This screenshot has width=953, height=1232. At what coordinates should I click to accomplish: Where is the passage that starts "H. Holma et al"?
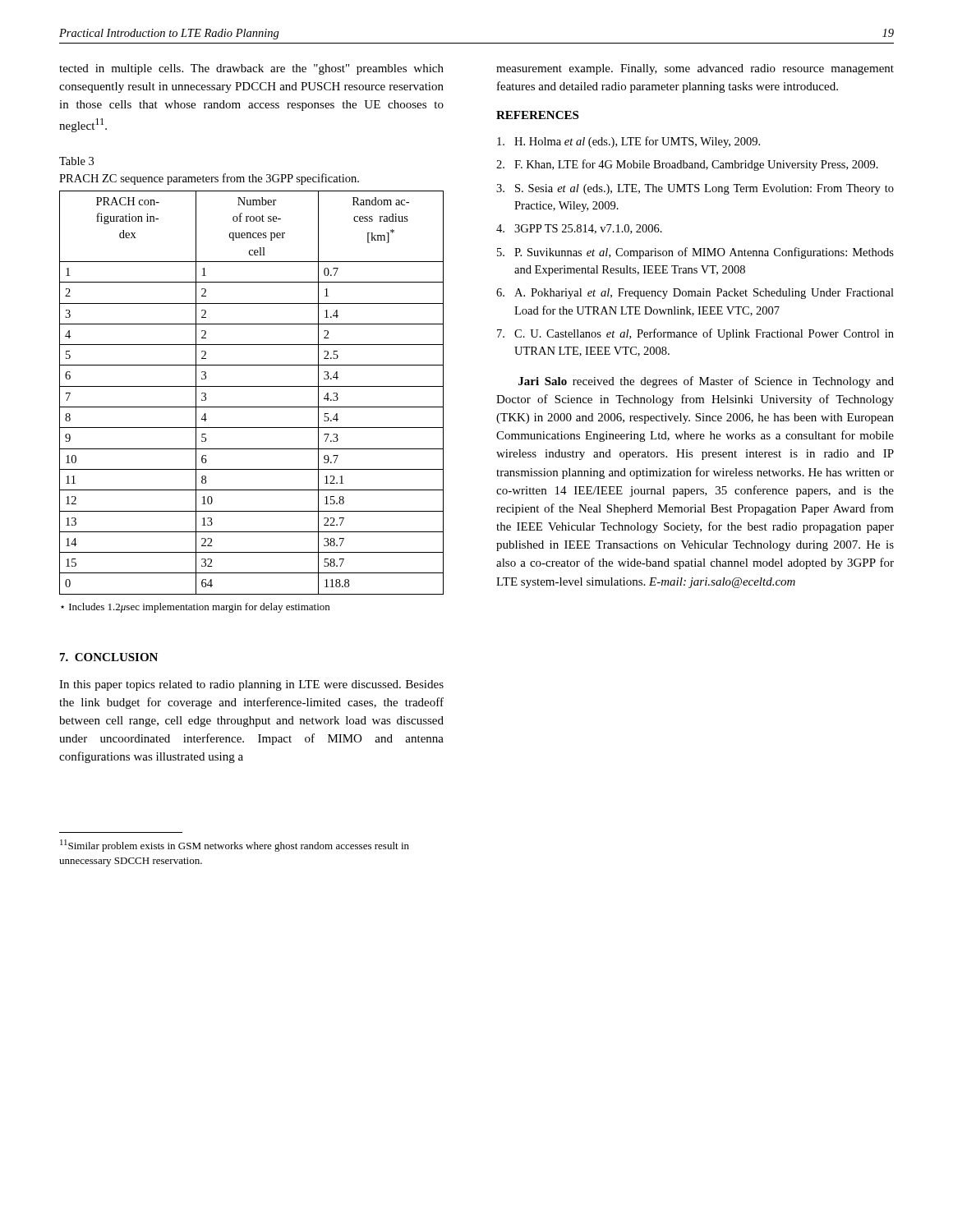pos(629,142)
